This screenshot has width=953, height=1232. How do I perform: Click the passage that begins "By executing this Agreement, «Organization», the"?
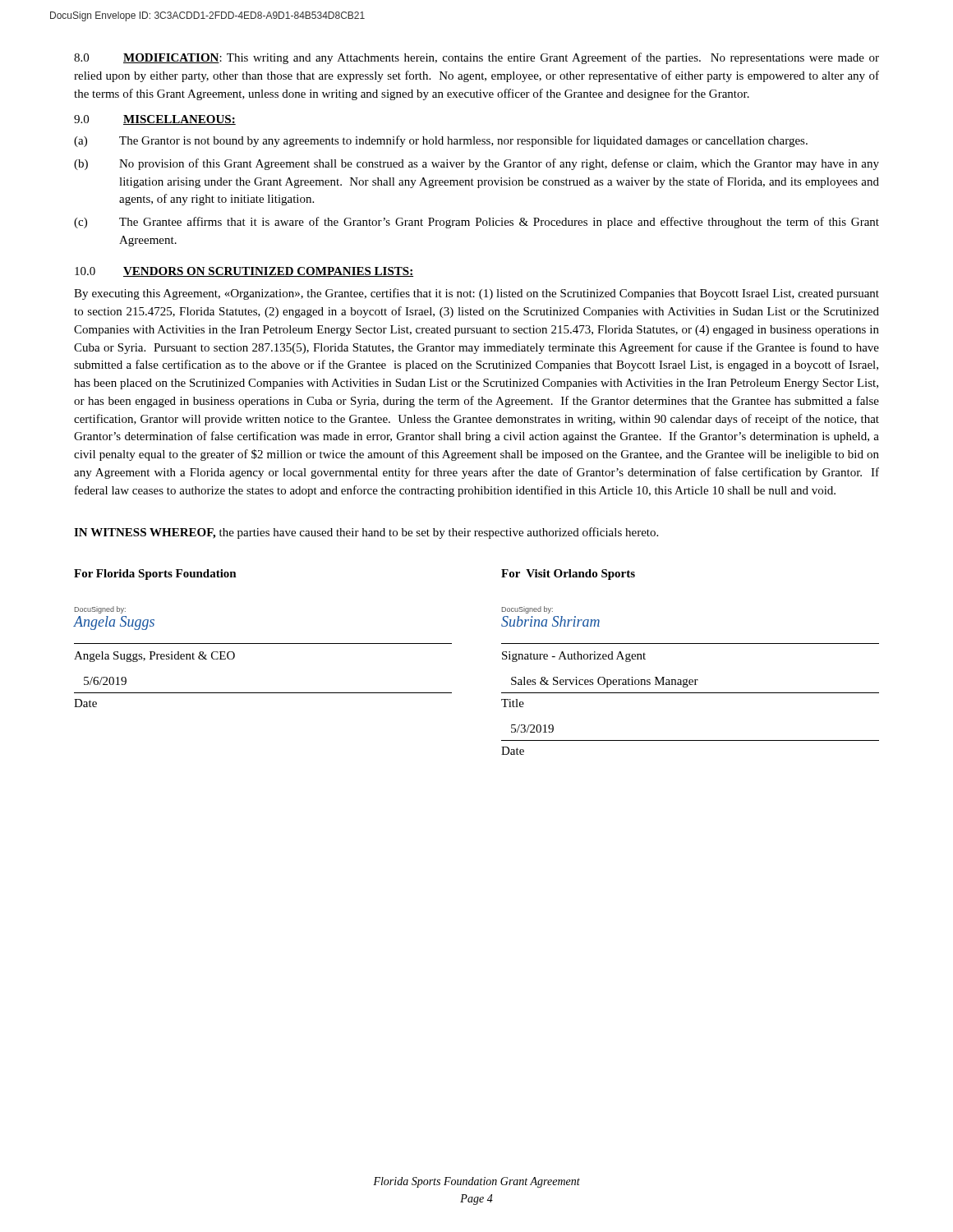pos(476,392)
